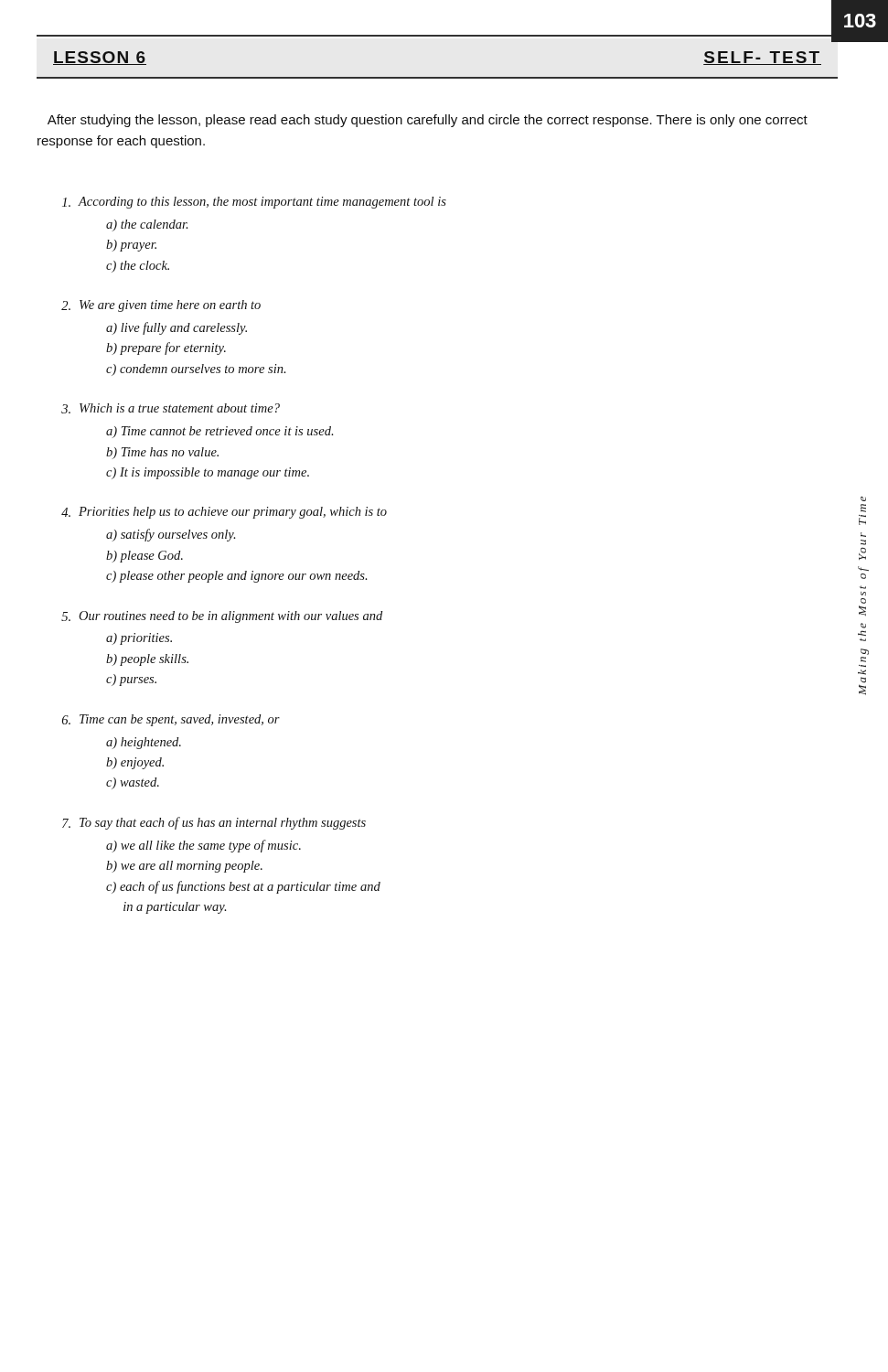
Task: Locate the block of text that opens with "7. To say that"
Action: pos(214,823)
